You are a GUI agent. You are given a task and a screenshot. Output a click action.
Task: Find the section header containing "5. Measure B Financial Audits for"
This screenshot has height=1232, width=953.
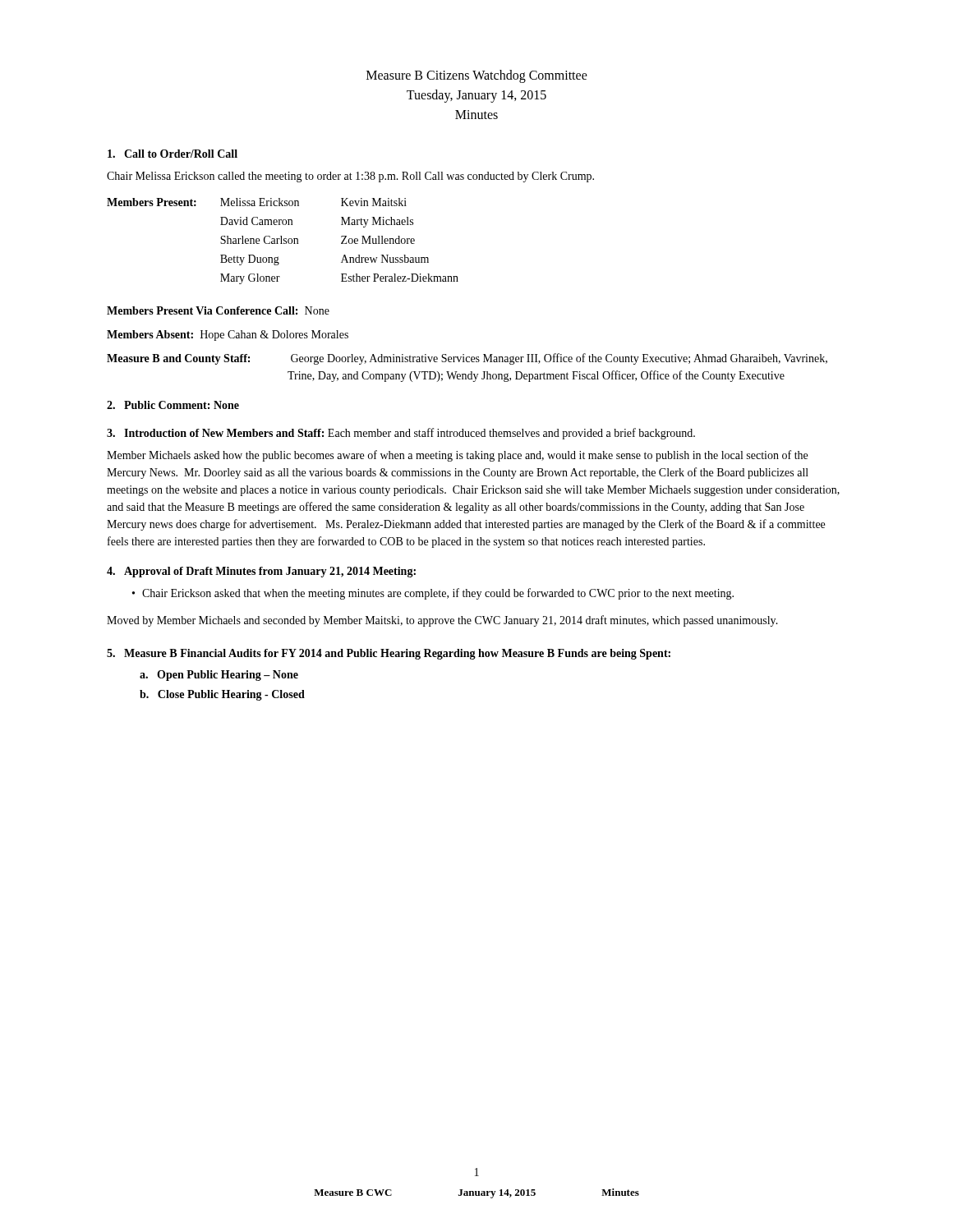389,654
